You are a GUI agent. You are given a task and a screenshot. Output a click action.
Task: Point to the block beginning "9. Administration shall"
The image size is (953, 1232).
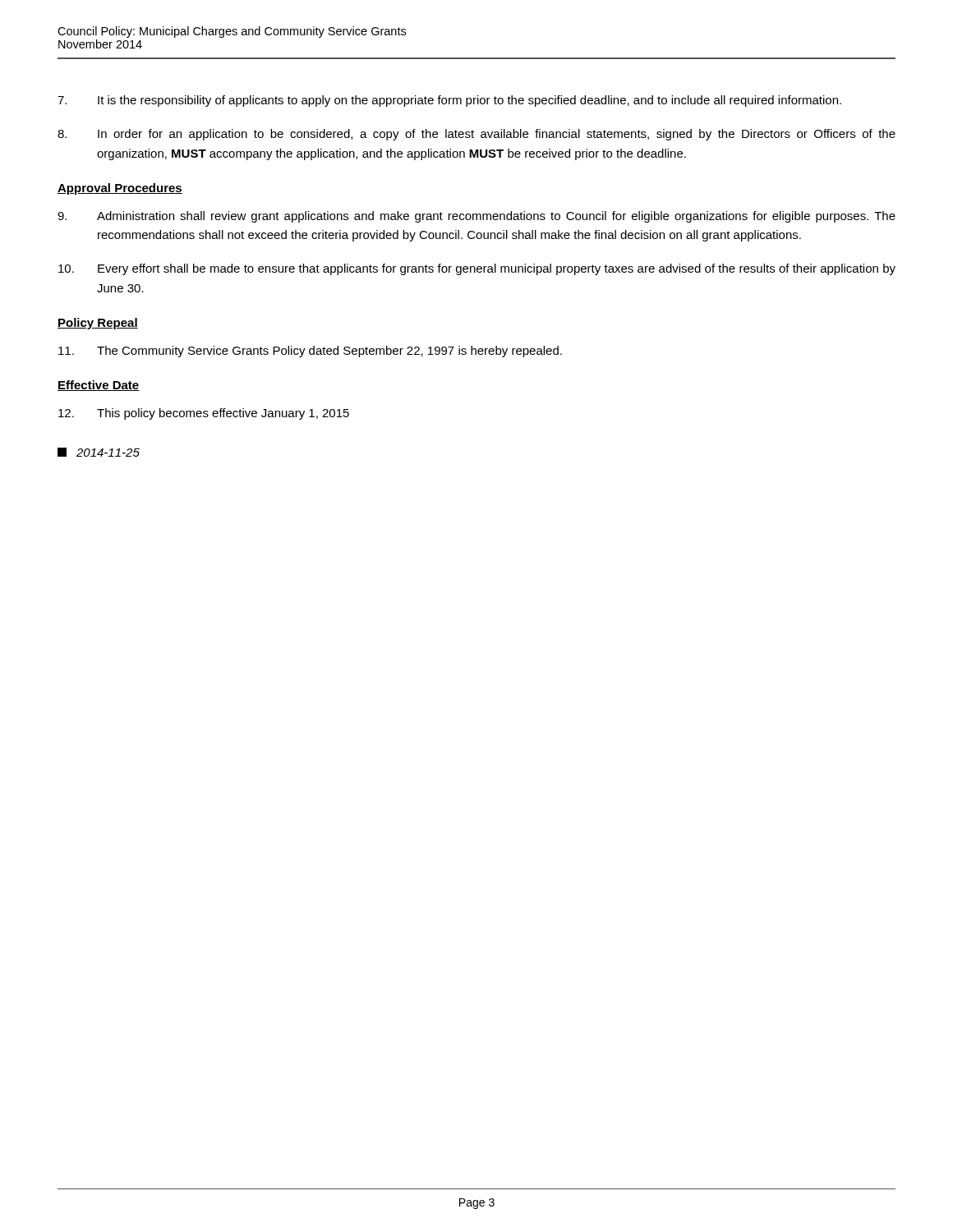[476, 225]
